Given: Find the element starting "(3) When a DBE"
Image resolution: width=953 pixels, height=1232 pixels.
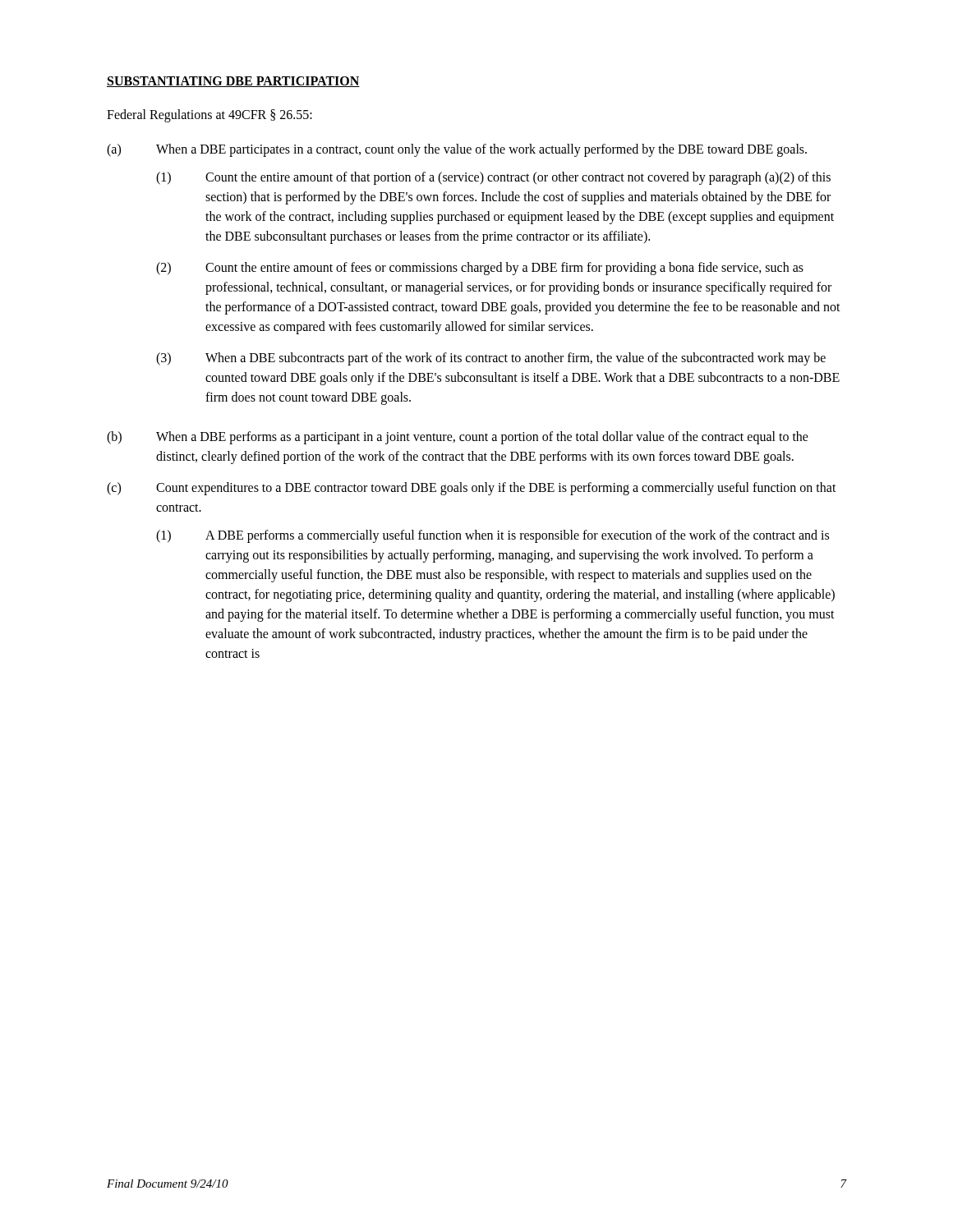Looking at the screenshot, I should click(x=501, y=378).
